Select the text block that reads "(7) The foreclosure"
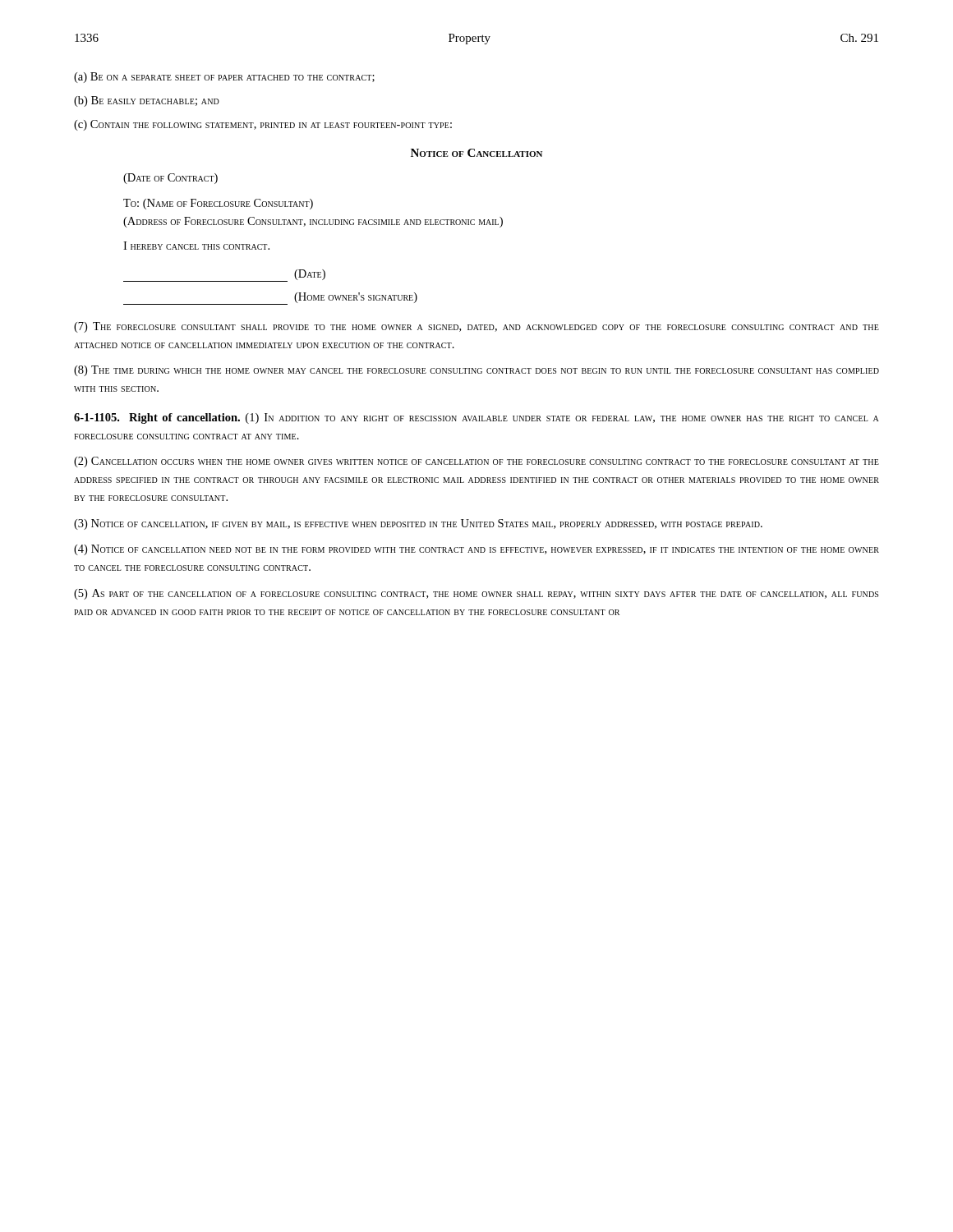 pos(476,335)
